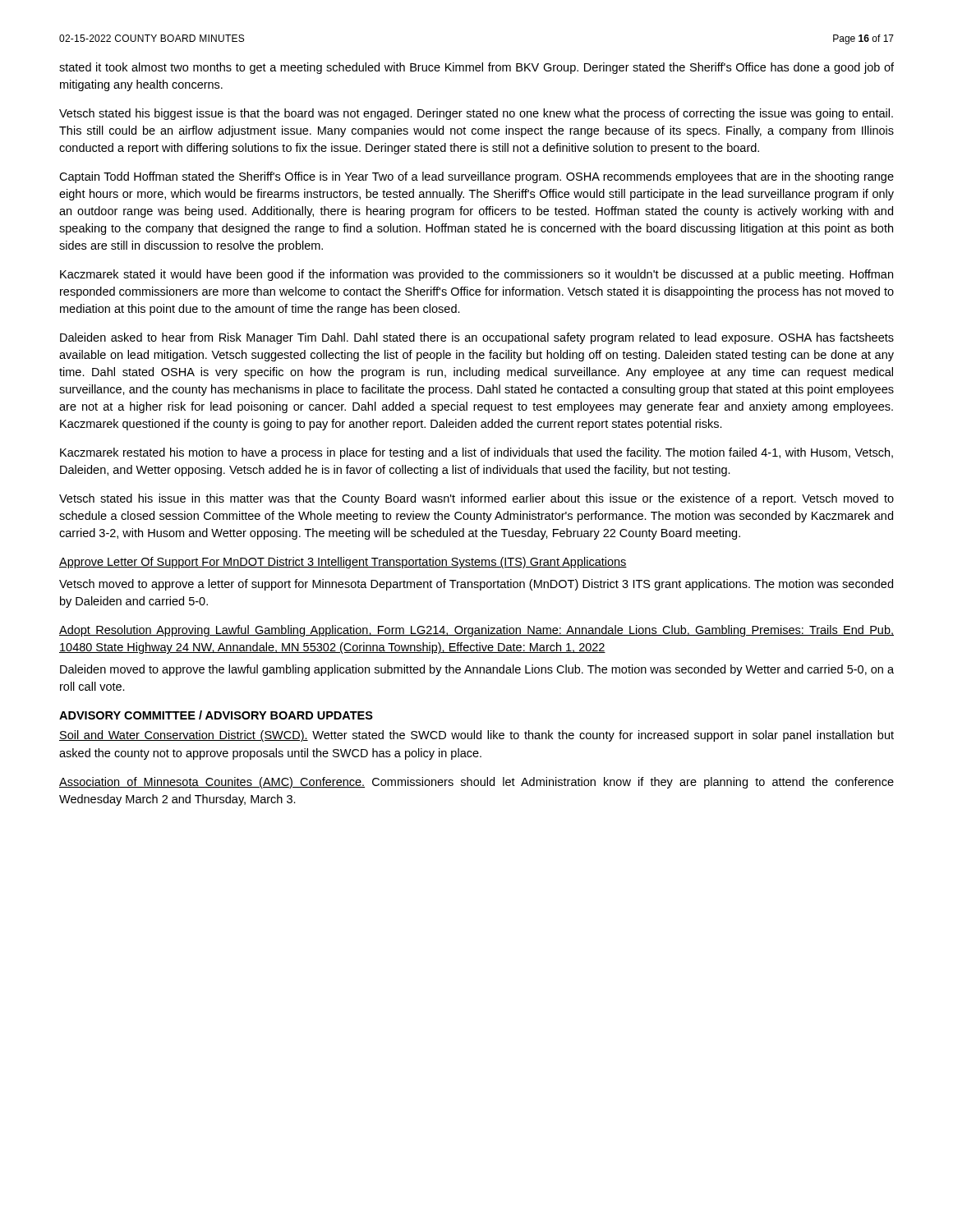
Task: Find the section header with the text "Approve Letter Of"
Action: 343,562
